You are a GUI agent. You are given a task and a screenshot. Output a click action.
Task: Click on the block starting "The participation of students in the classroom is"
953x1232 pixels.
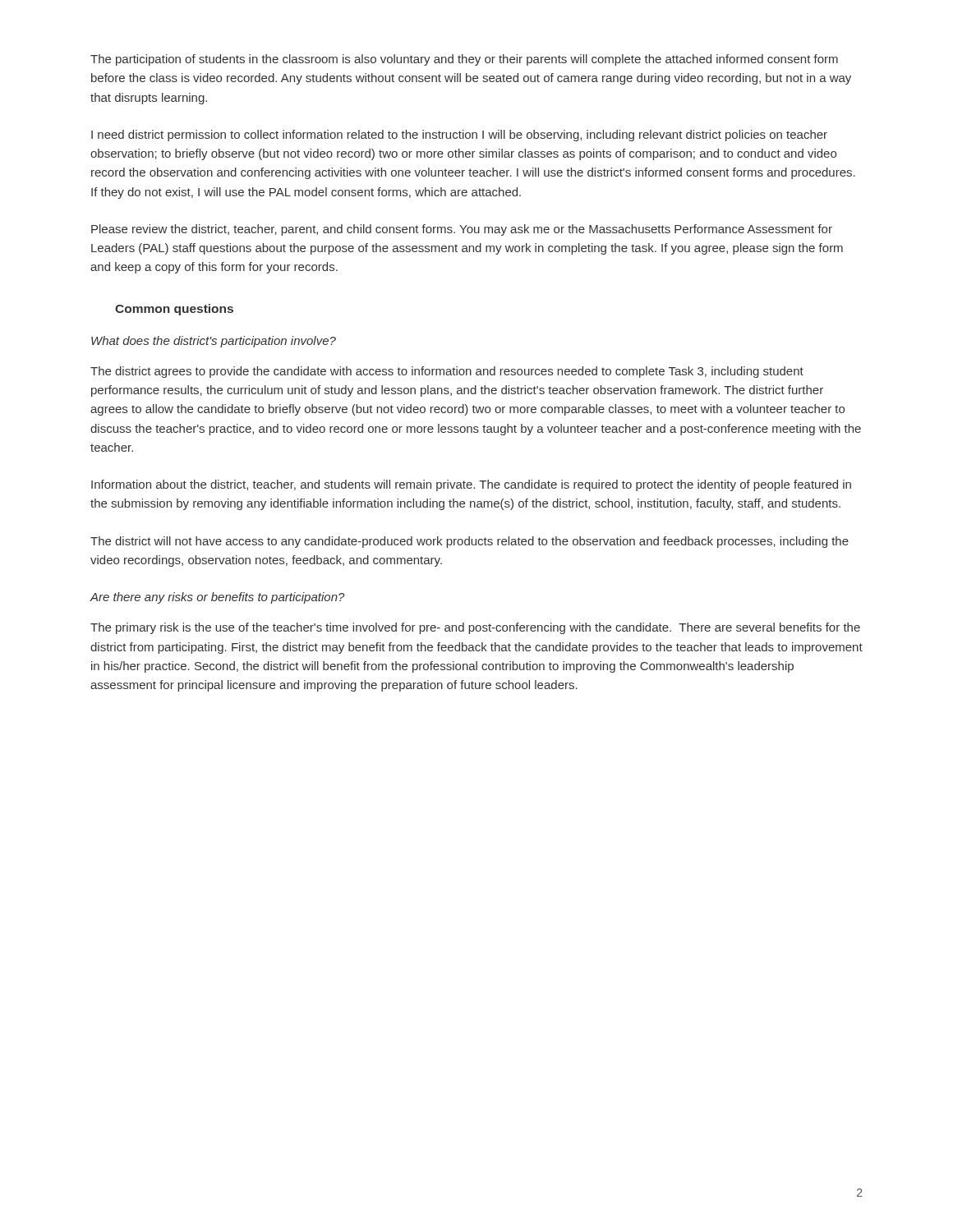(471, 78)
